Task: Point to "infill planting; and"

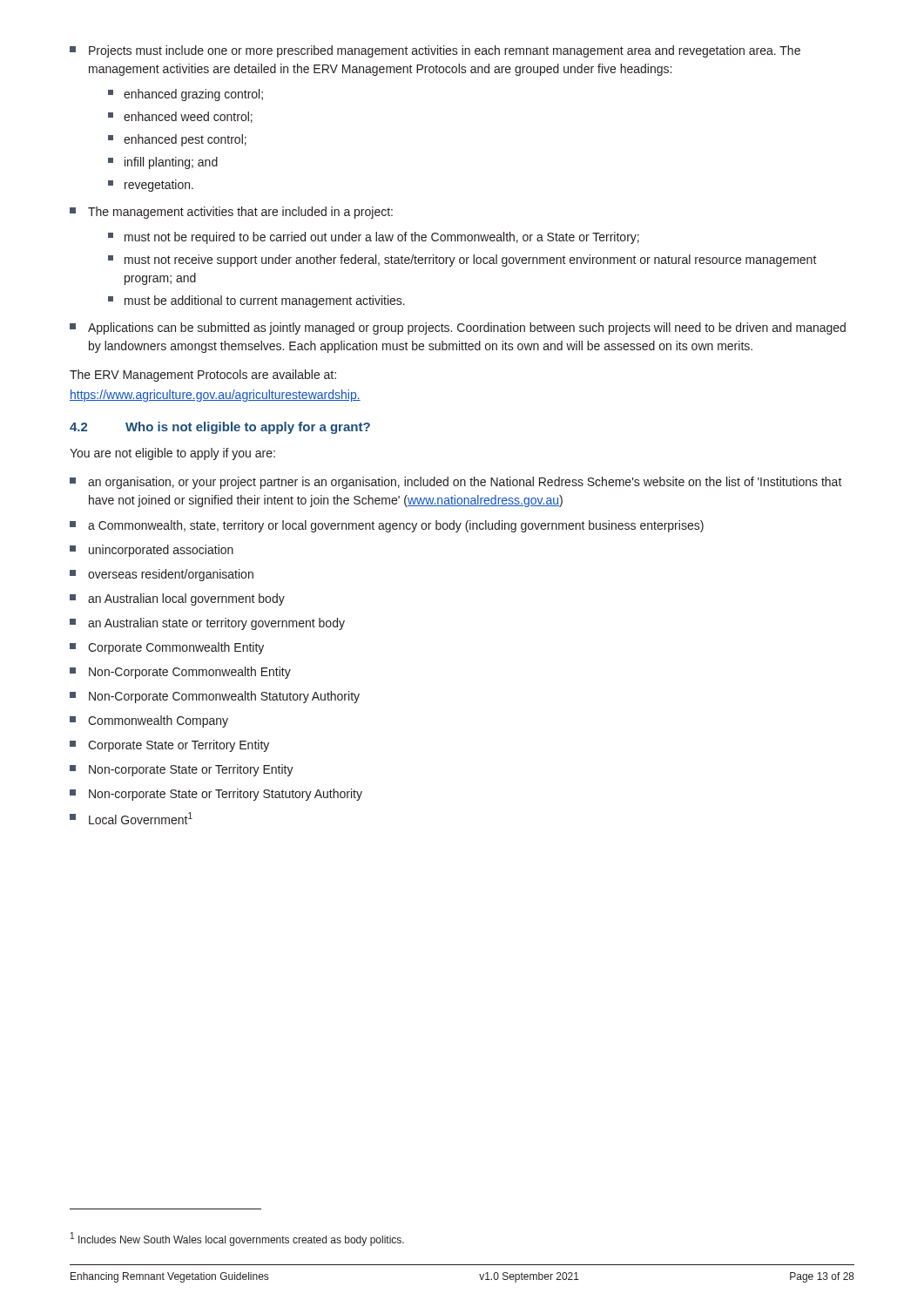Action: click(x=163, y=163)
